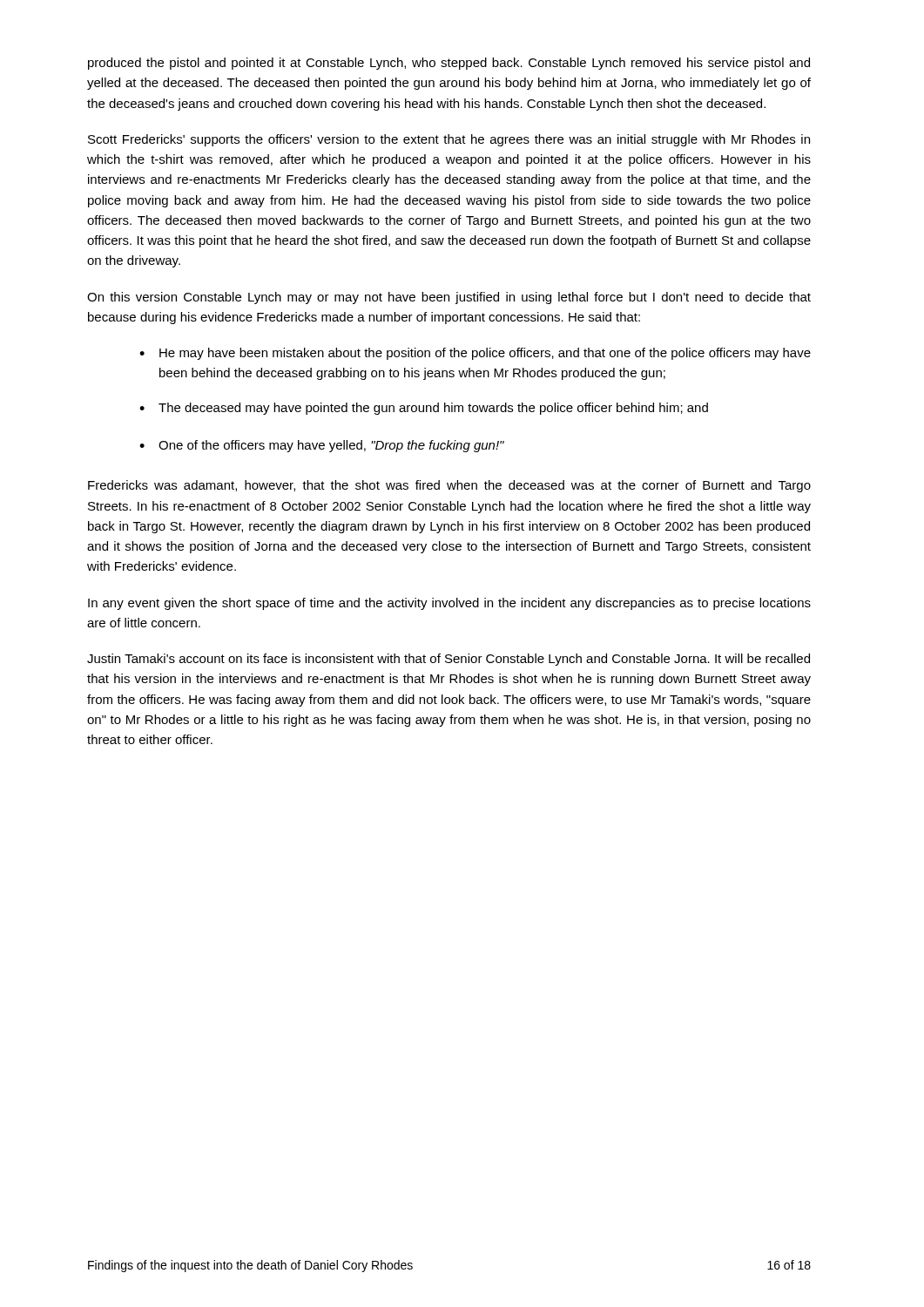Image resolution: width=924 pixels, height=1307 pixels.
Task: Select the region starting "In any event given the short space"
Action: click(449, 612)
